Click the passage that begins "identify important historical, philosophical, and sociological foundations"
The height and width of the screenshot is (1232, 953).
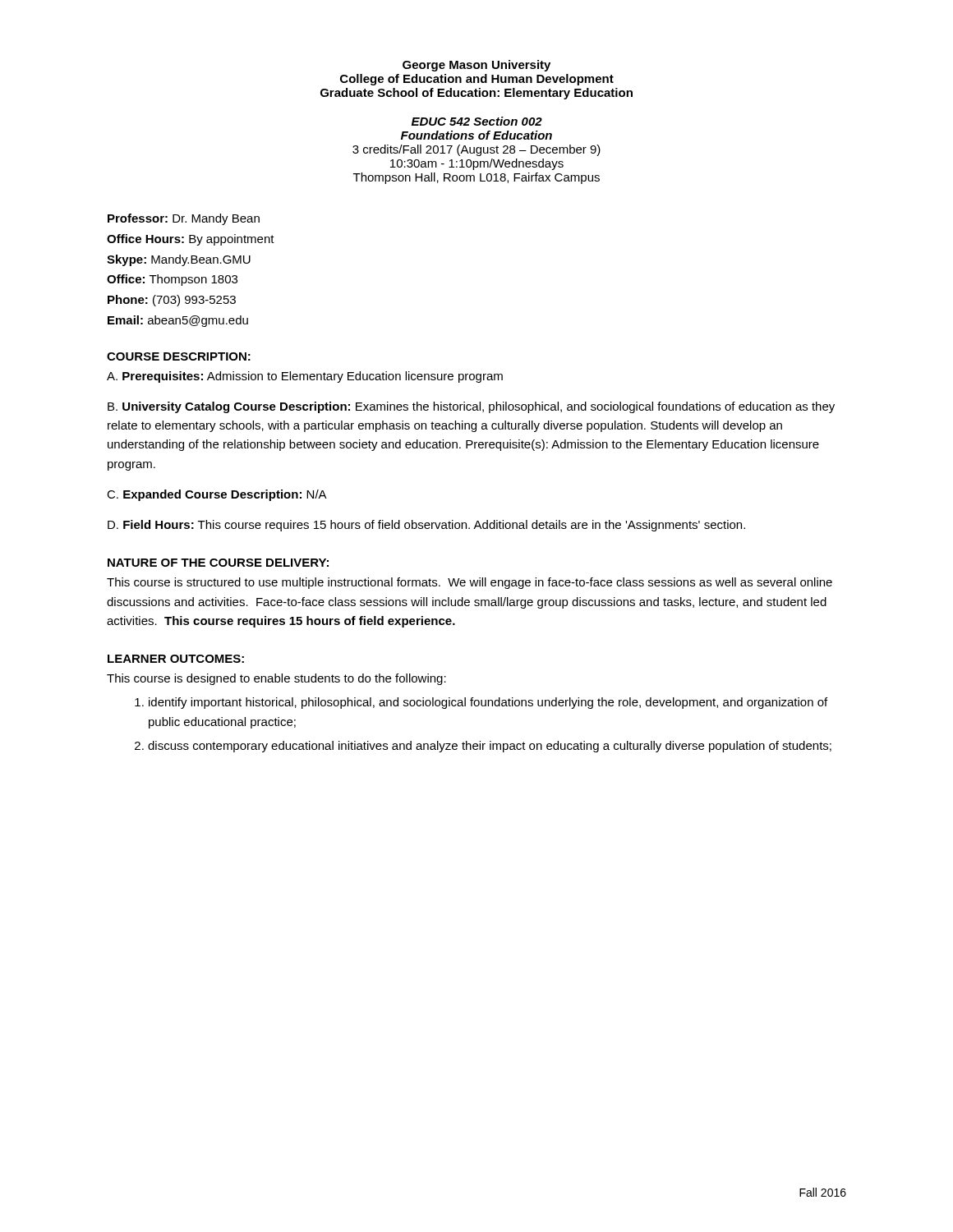tap(488, 712)
